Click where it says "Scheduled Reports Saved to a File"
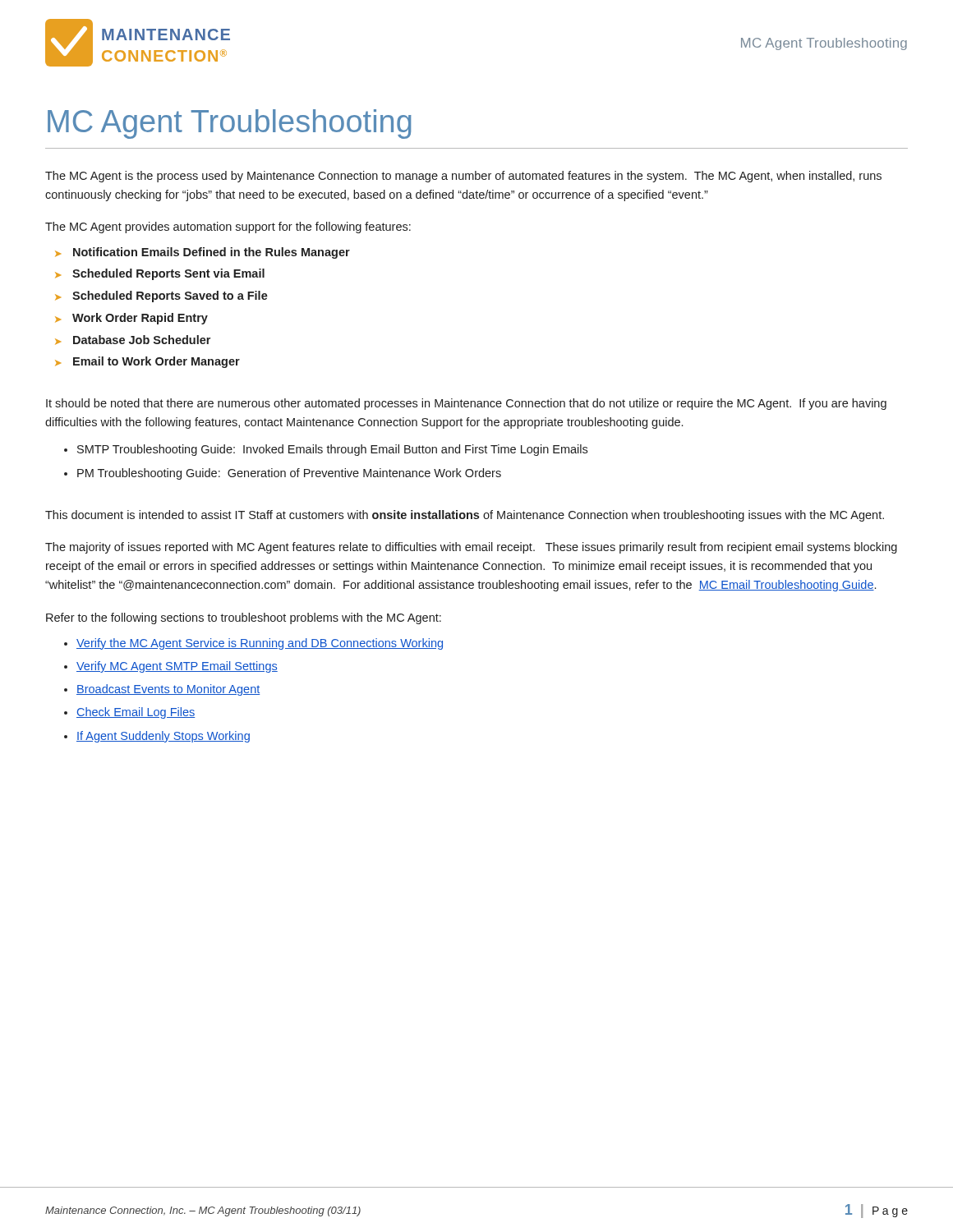The width and height of the screenshot is (953, 1232). pyautogui.click(x=170, y=296)
